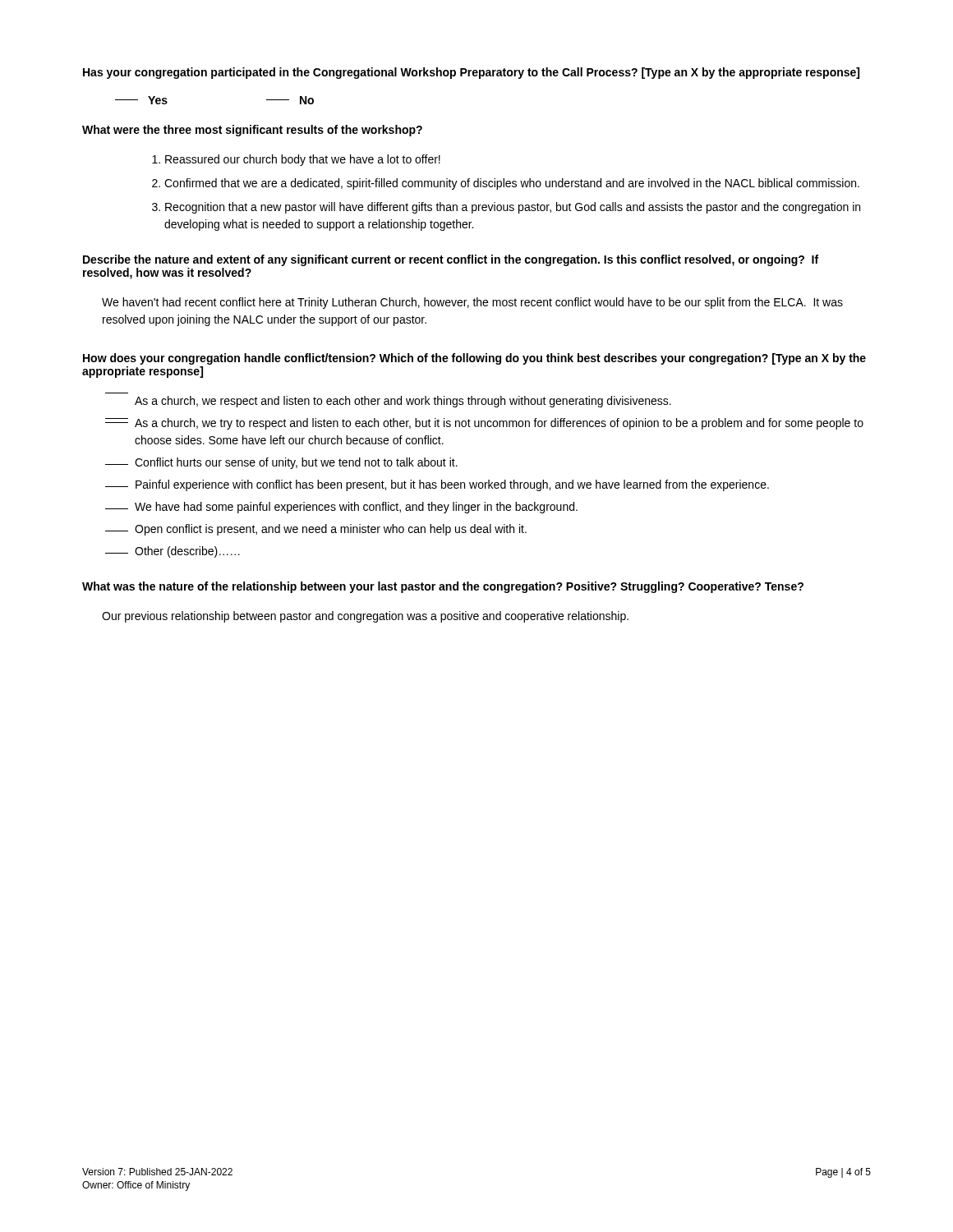Viewport: 953px width, 1232px height.
Task: Where is the section header that starts "Describe the nature and extent of any"?
Action: point(476,266)
